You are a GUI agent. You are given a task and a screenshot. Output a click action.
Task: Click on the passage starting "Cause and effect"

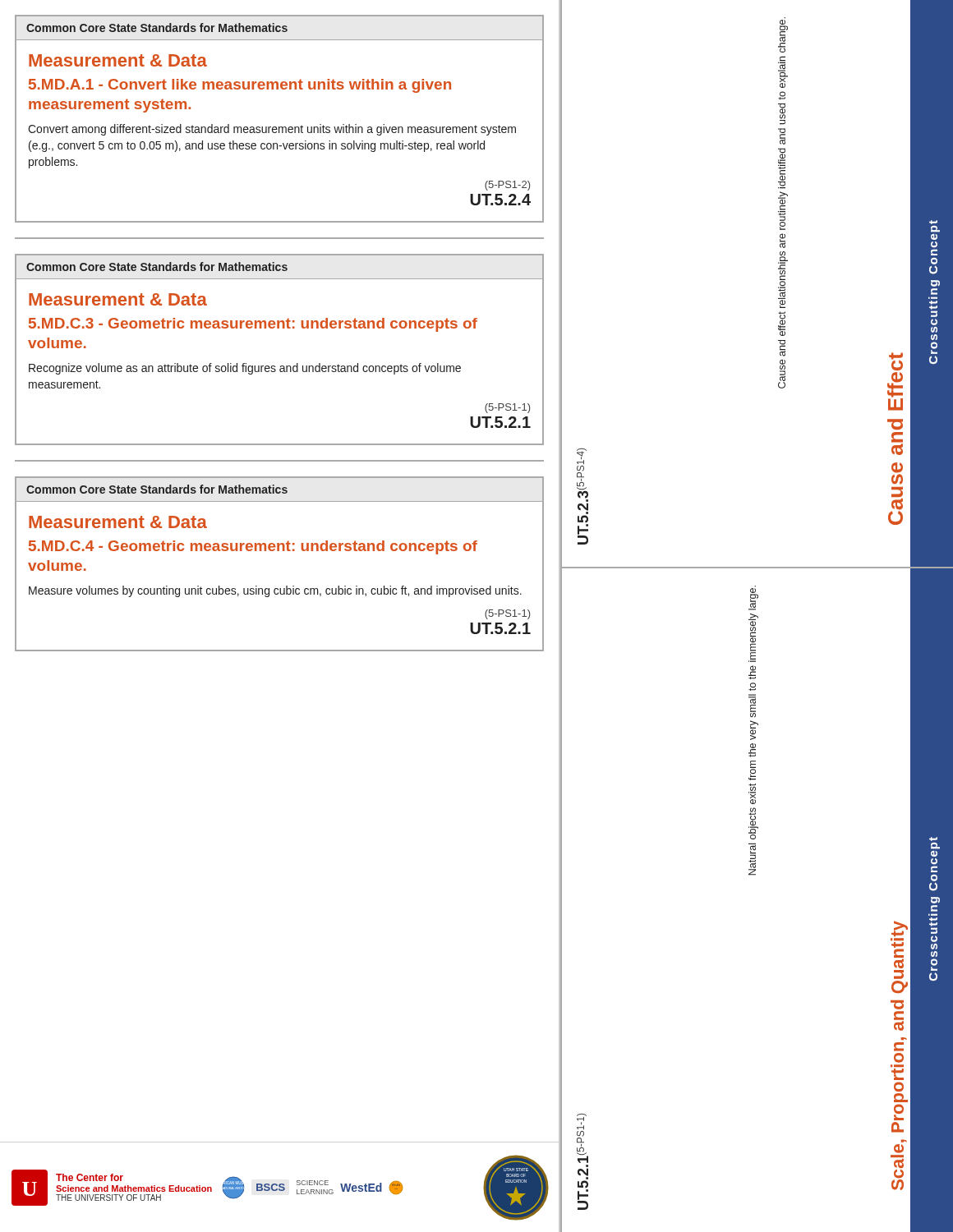coord(782,203)
